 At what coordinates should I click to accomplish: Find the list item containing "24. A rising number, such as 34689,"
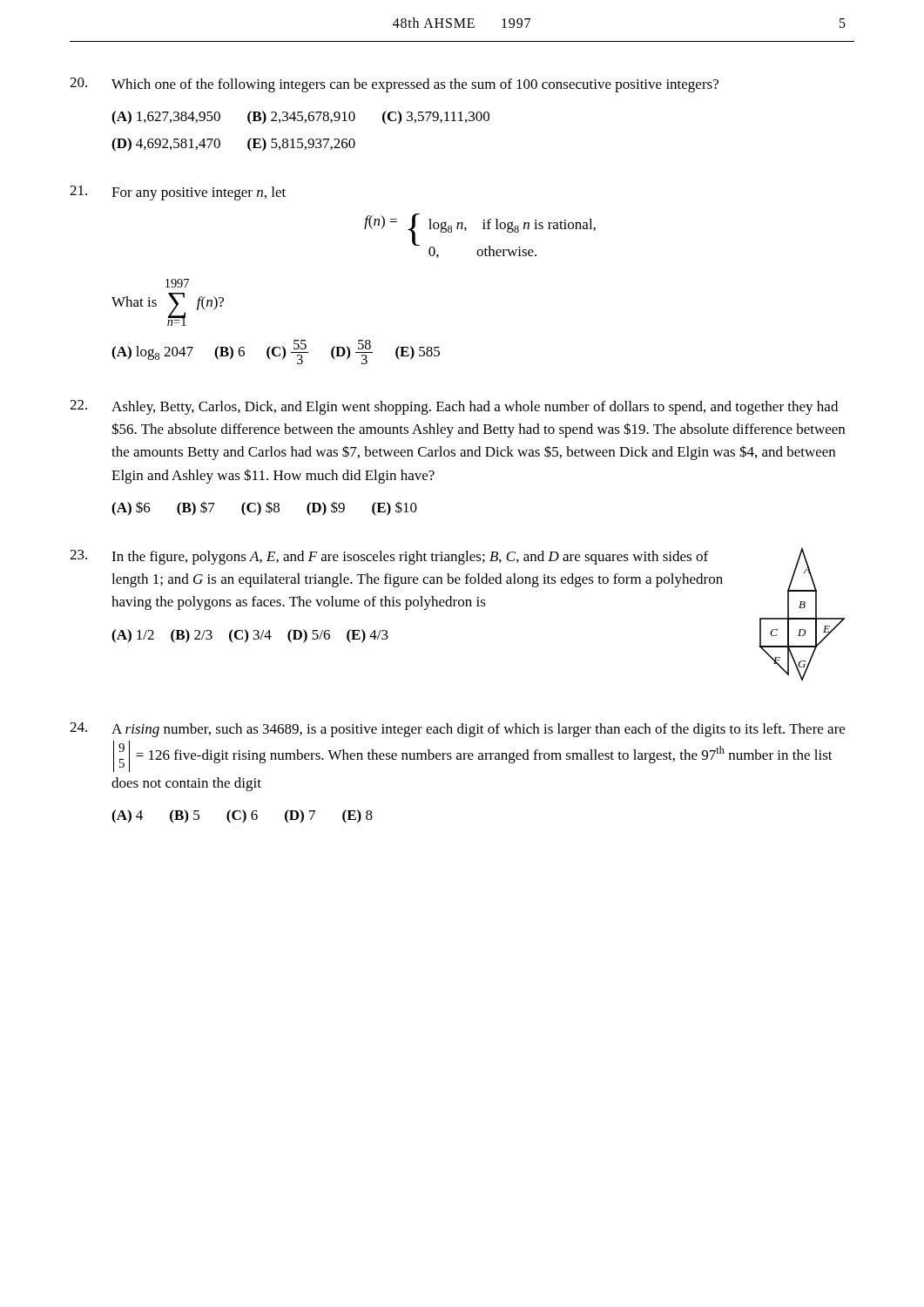[457, 730]
